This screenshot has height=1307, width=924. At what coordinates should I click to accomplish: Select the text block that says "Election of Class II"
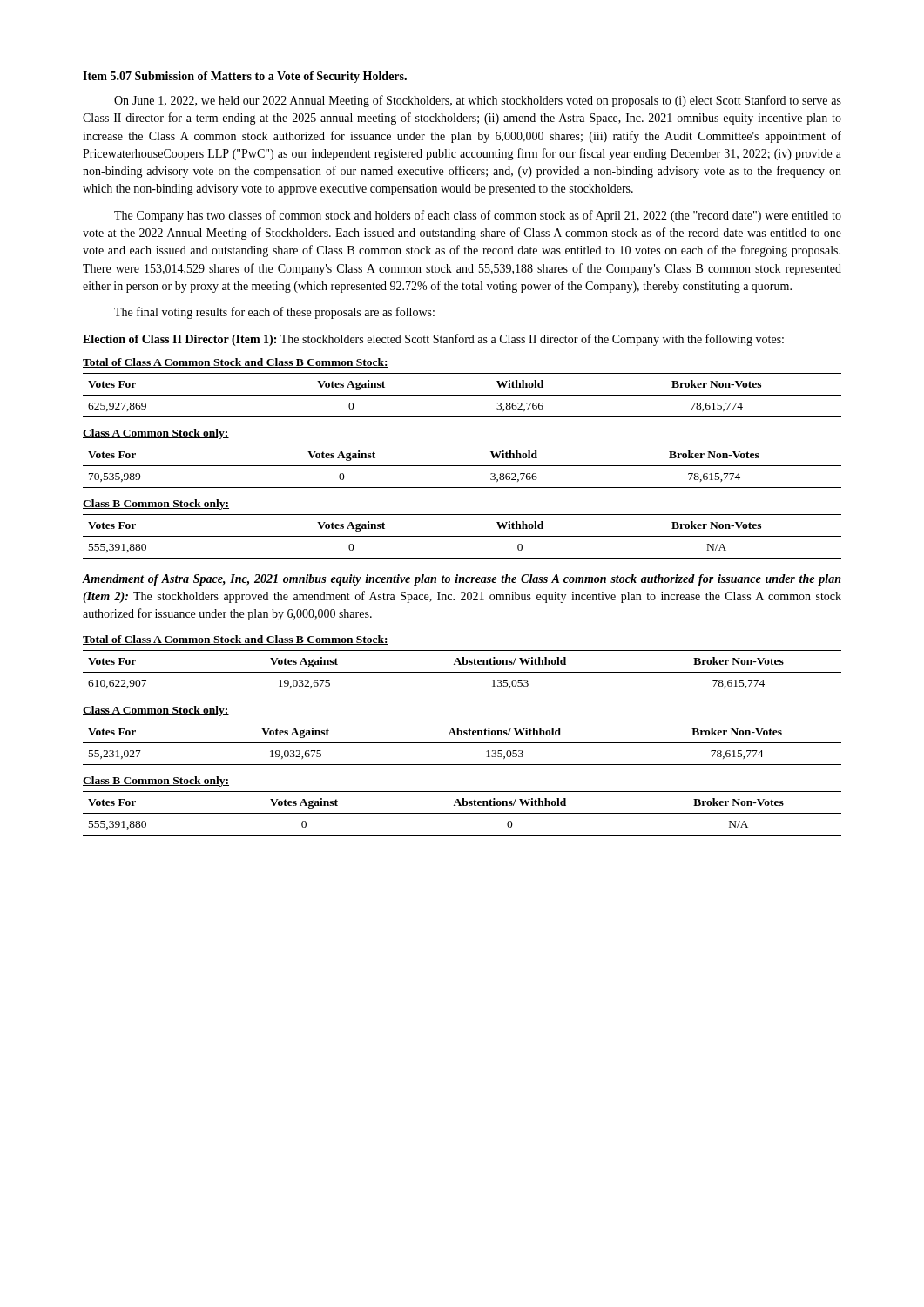(x=462, y=340)
